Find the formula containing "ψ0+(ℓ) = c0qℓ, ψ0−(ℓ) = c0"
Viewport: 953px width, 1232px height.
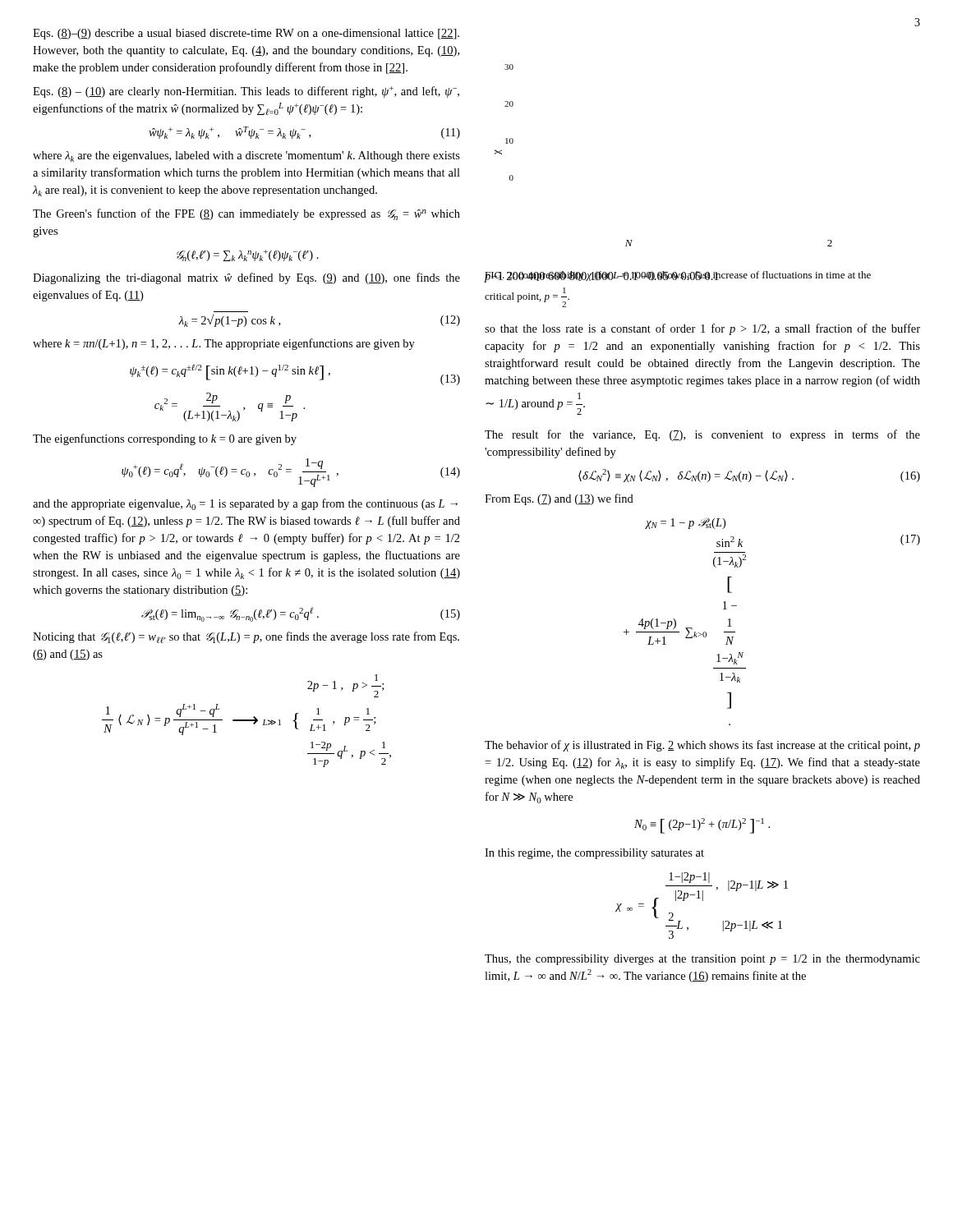(246, 472)
